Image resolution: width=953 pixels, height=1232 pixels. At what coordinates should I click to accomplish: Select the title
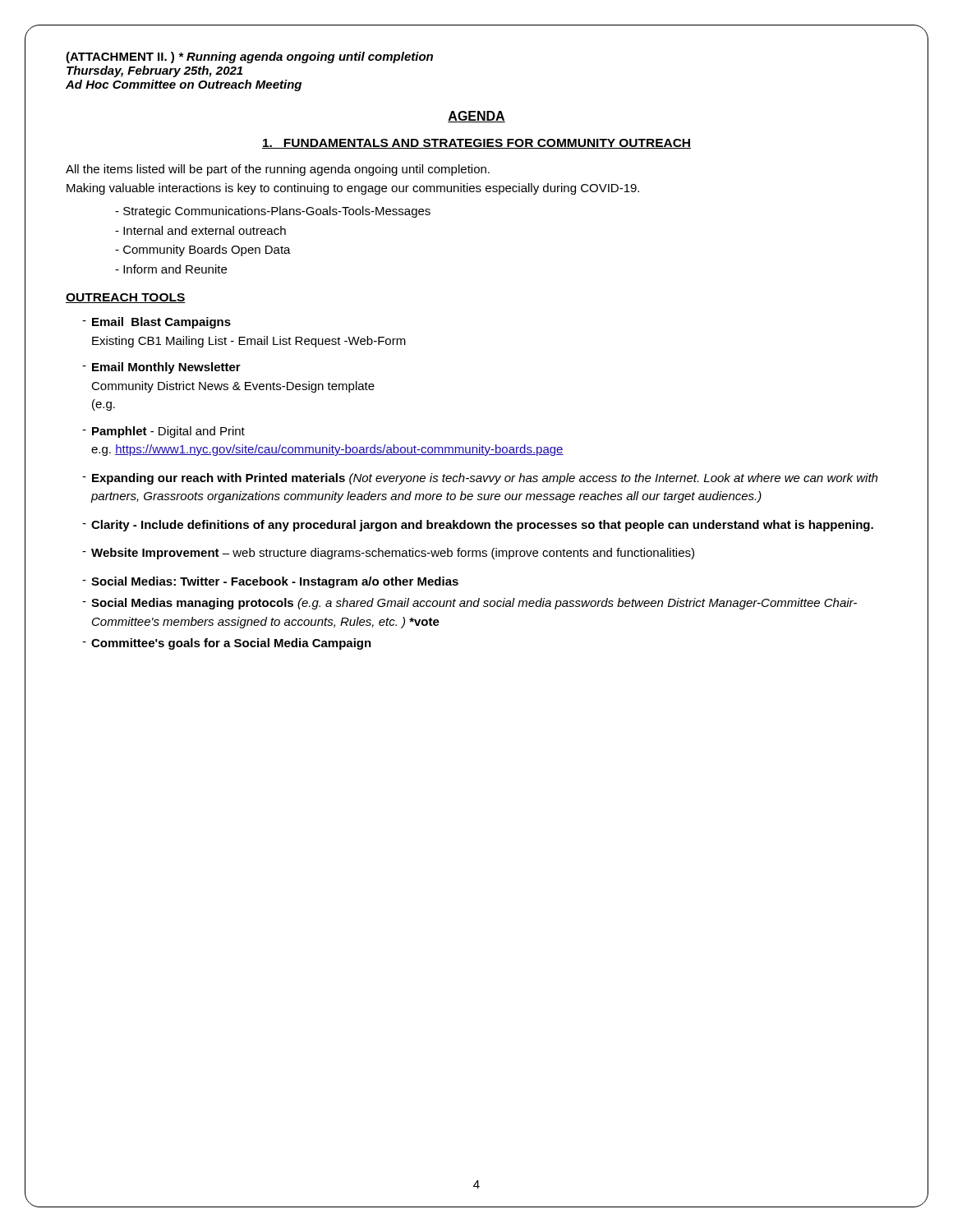pyautogui.click(x=476, y=116)
